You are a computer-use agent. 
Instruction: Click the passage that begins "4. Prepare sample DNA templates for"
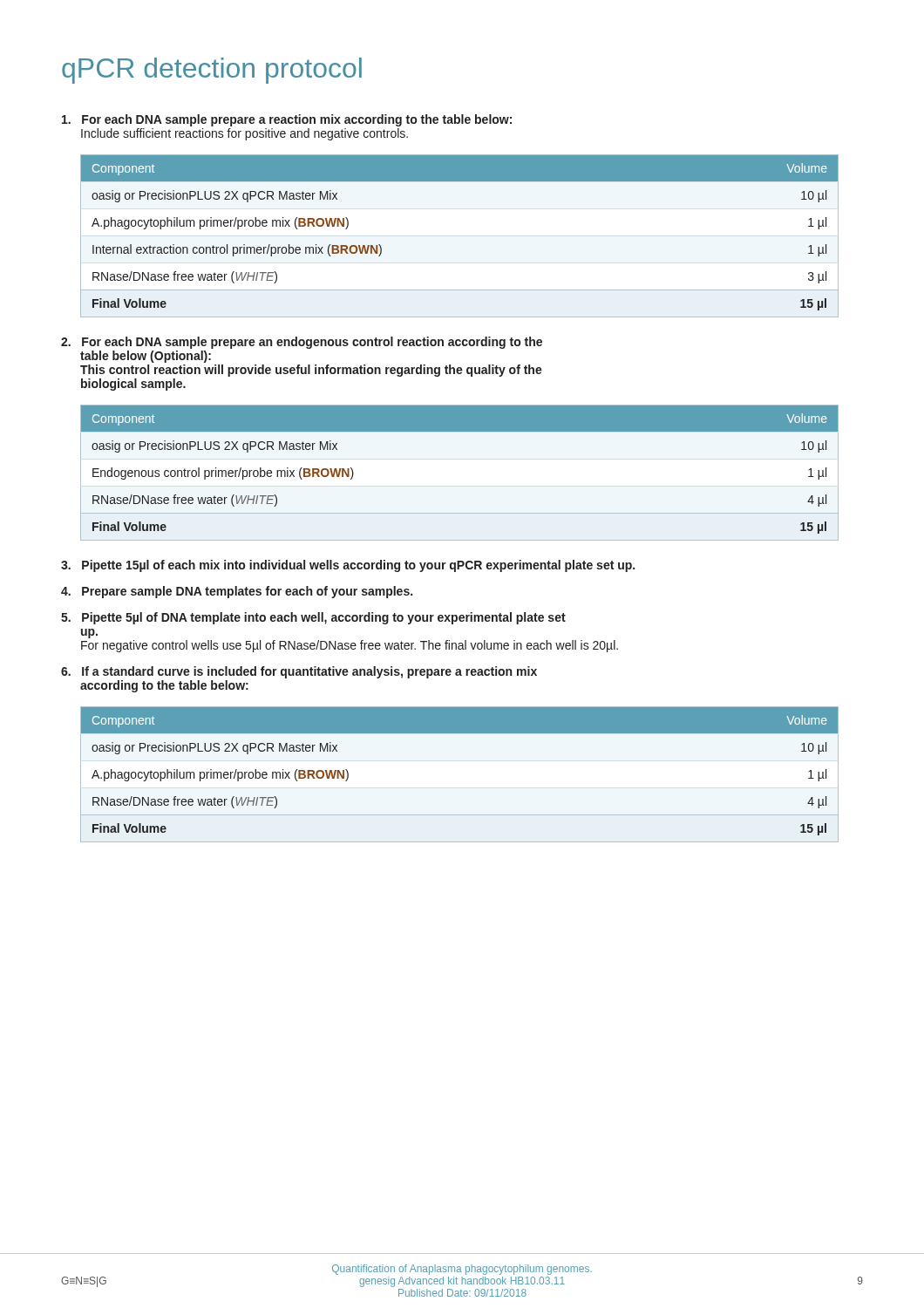(237, 591)
